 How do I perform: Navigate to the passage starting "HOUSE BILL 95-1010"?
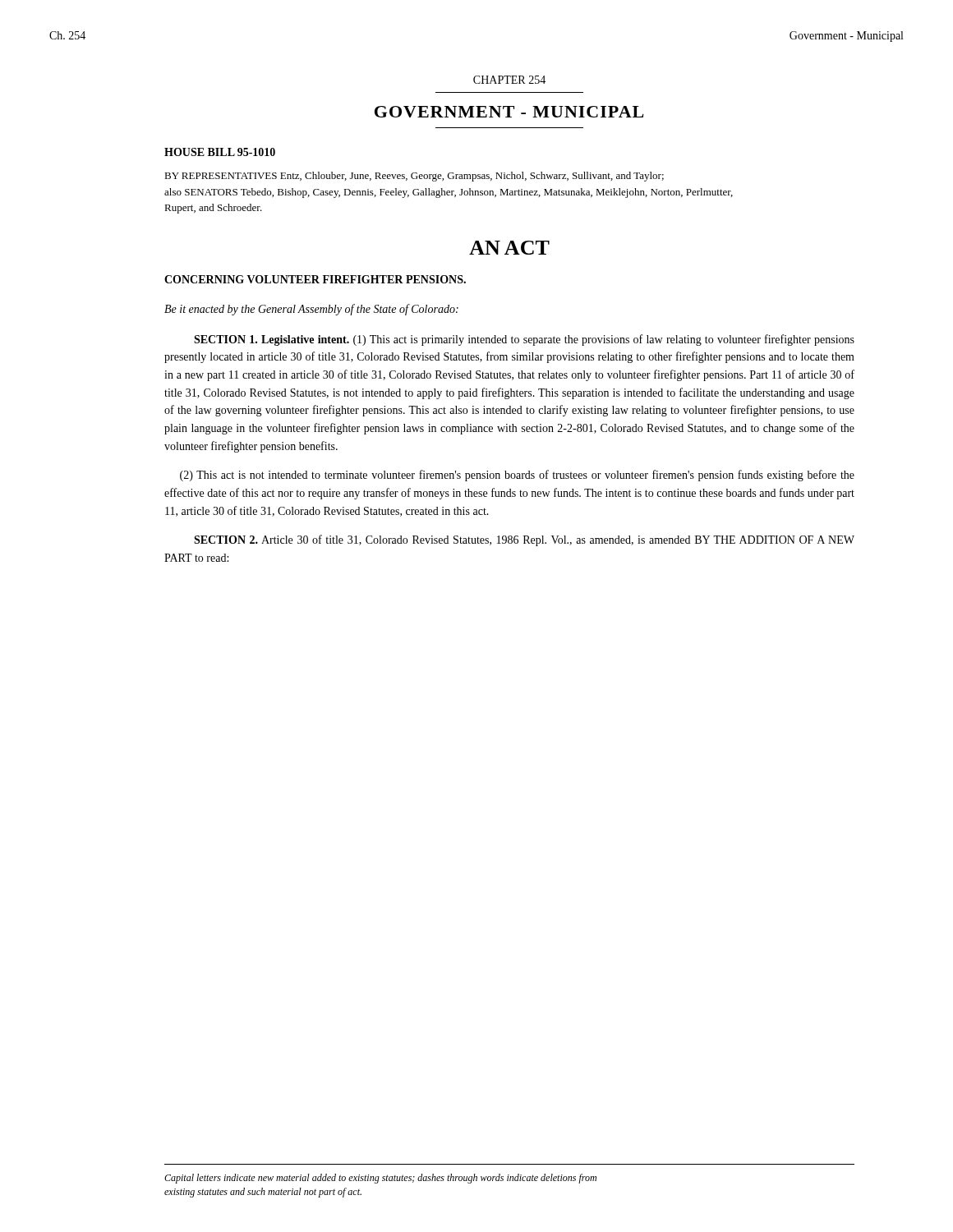[220, 152]
